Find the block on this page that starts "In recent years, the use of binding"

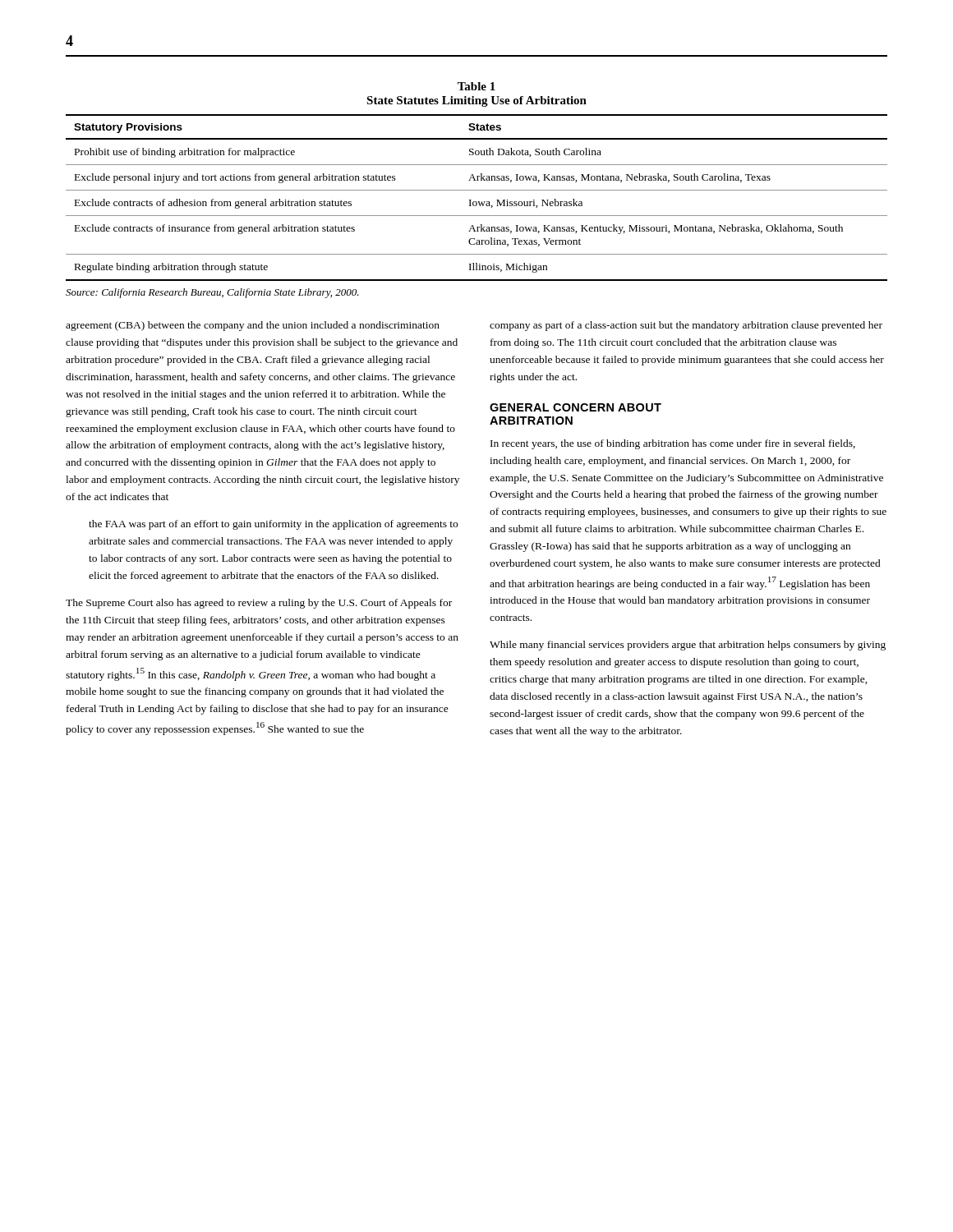(688, 587)
